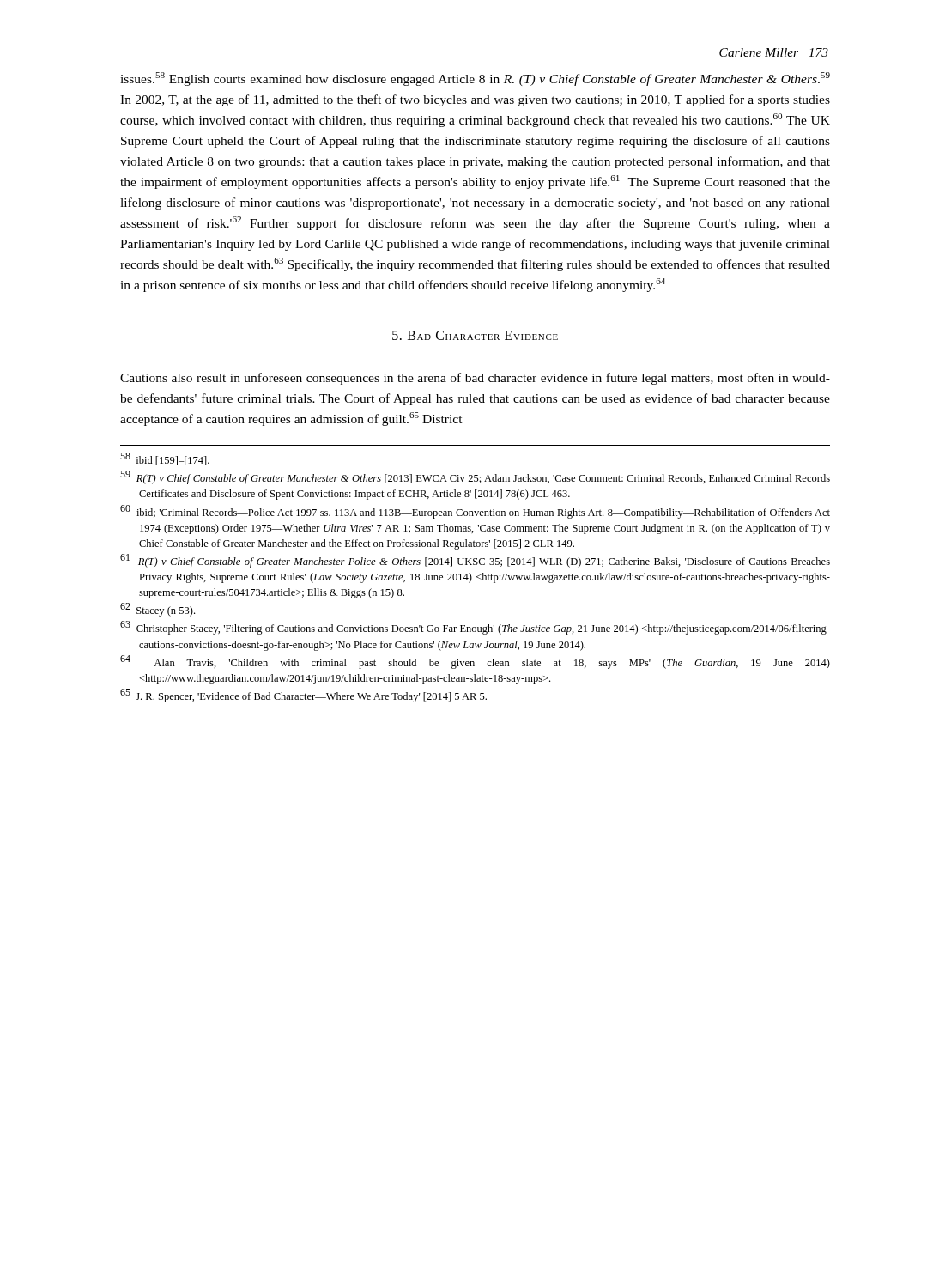Viewport: 933px width, 1288px height.
Task: Find the footnote that says "65 J. R."
Action: (x=304, y=695)
